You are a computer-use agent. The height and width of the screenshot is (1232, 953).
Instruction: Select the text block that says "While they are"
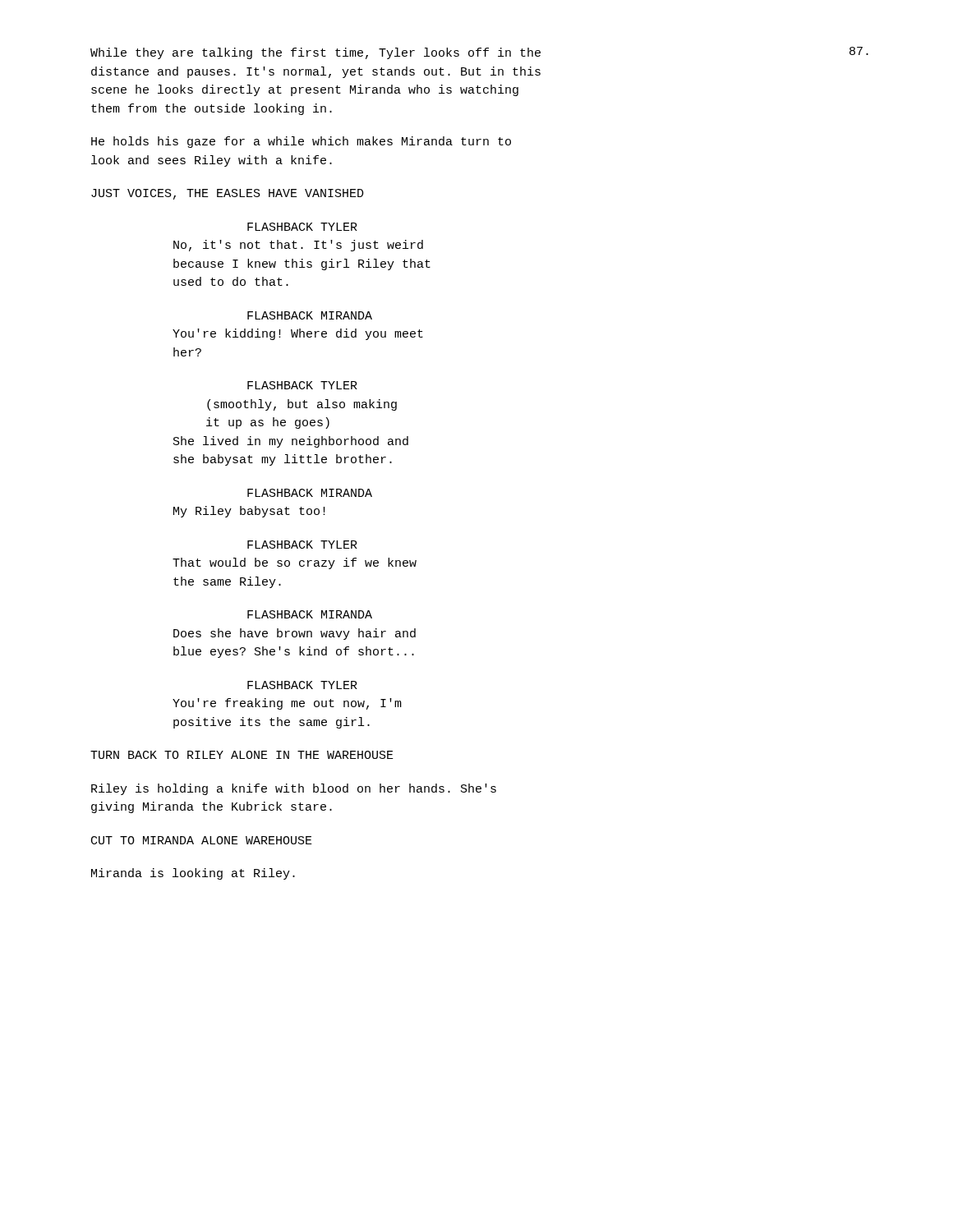316,81
